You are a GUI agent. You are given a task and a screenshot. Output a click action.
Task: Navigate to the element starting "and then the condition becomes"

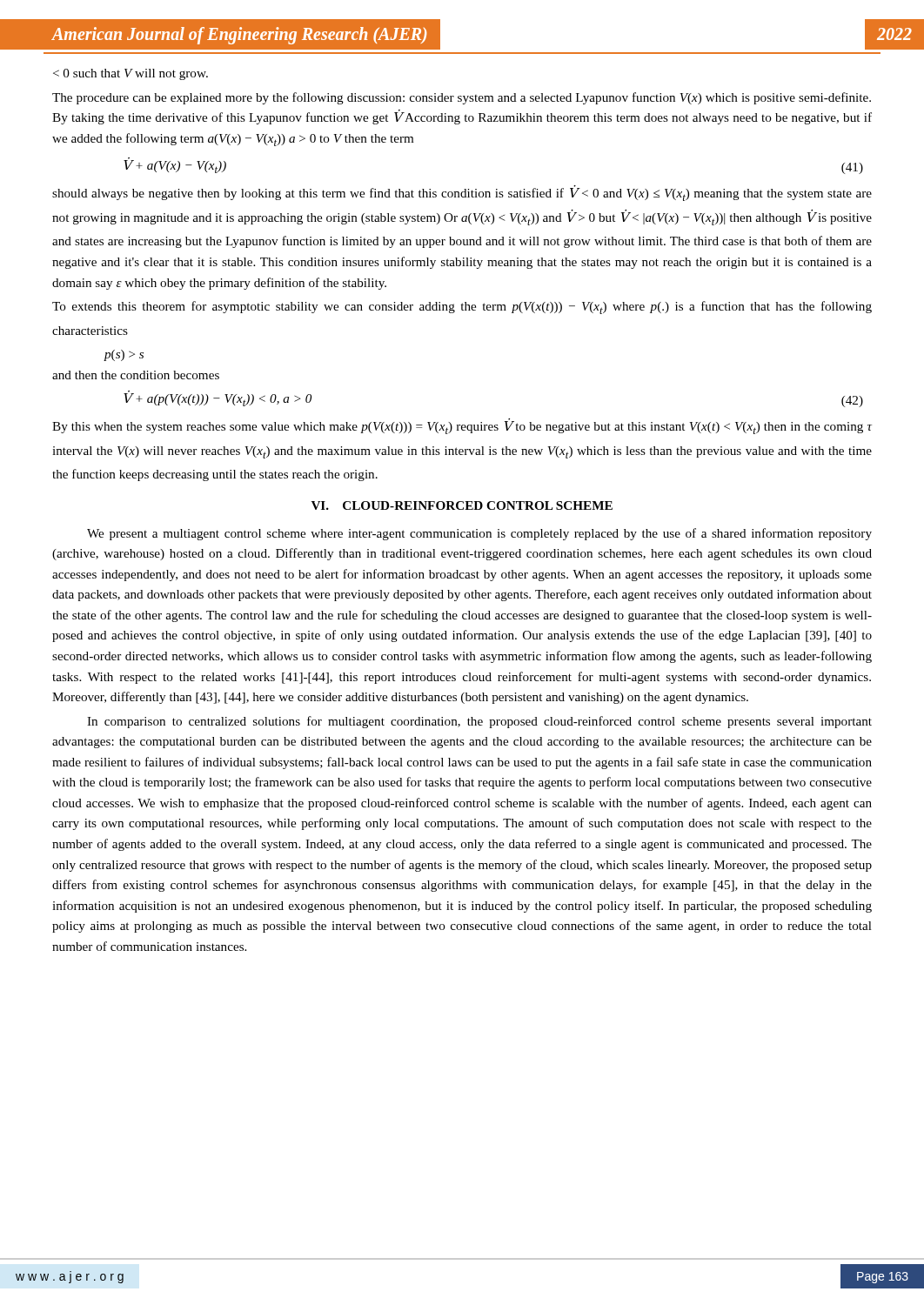tap(136, 375)
